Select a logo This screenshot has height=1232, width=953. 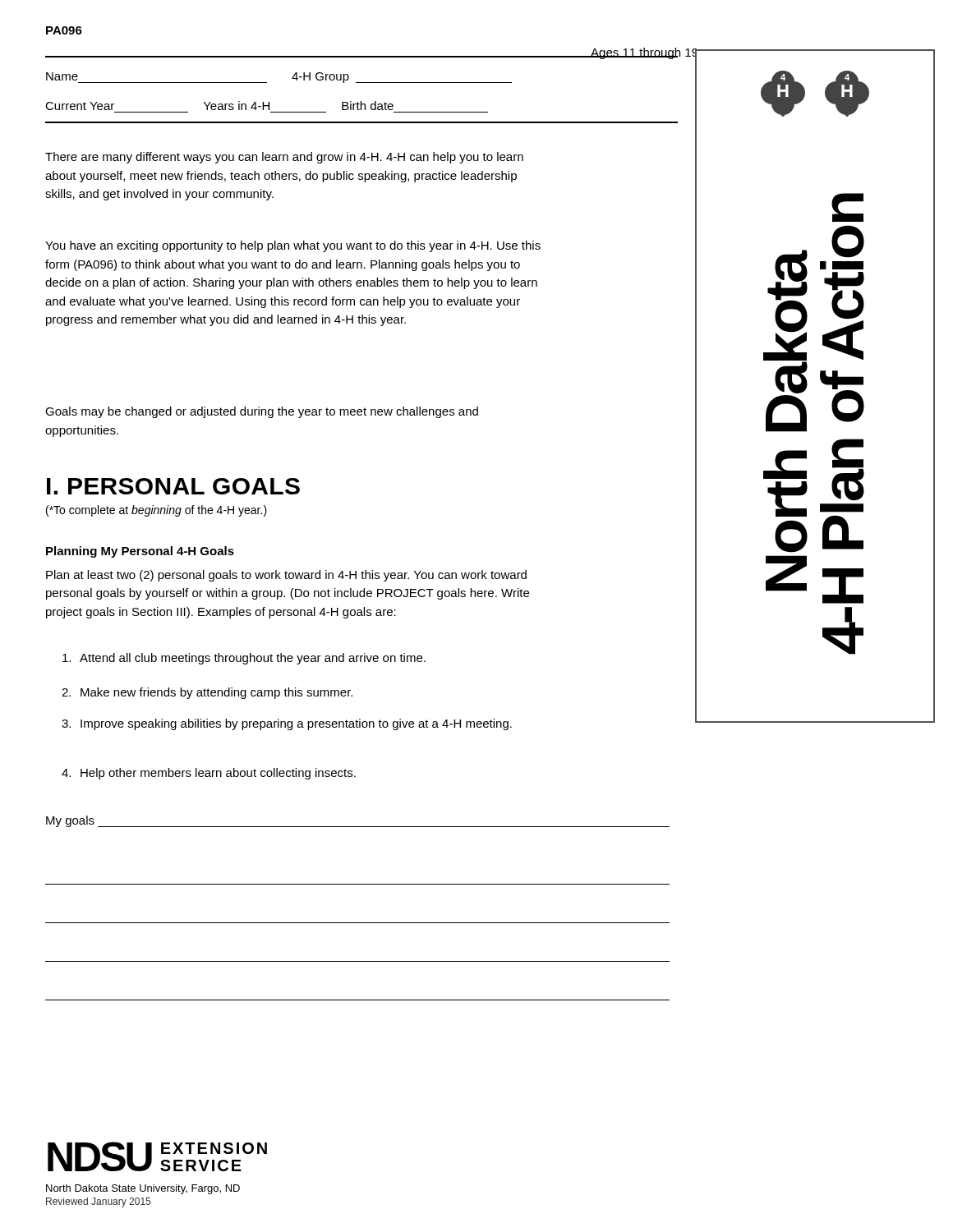tap(815, 386)
